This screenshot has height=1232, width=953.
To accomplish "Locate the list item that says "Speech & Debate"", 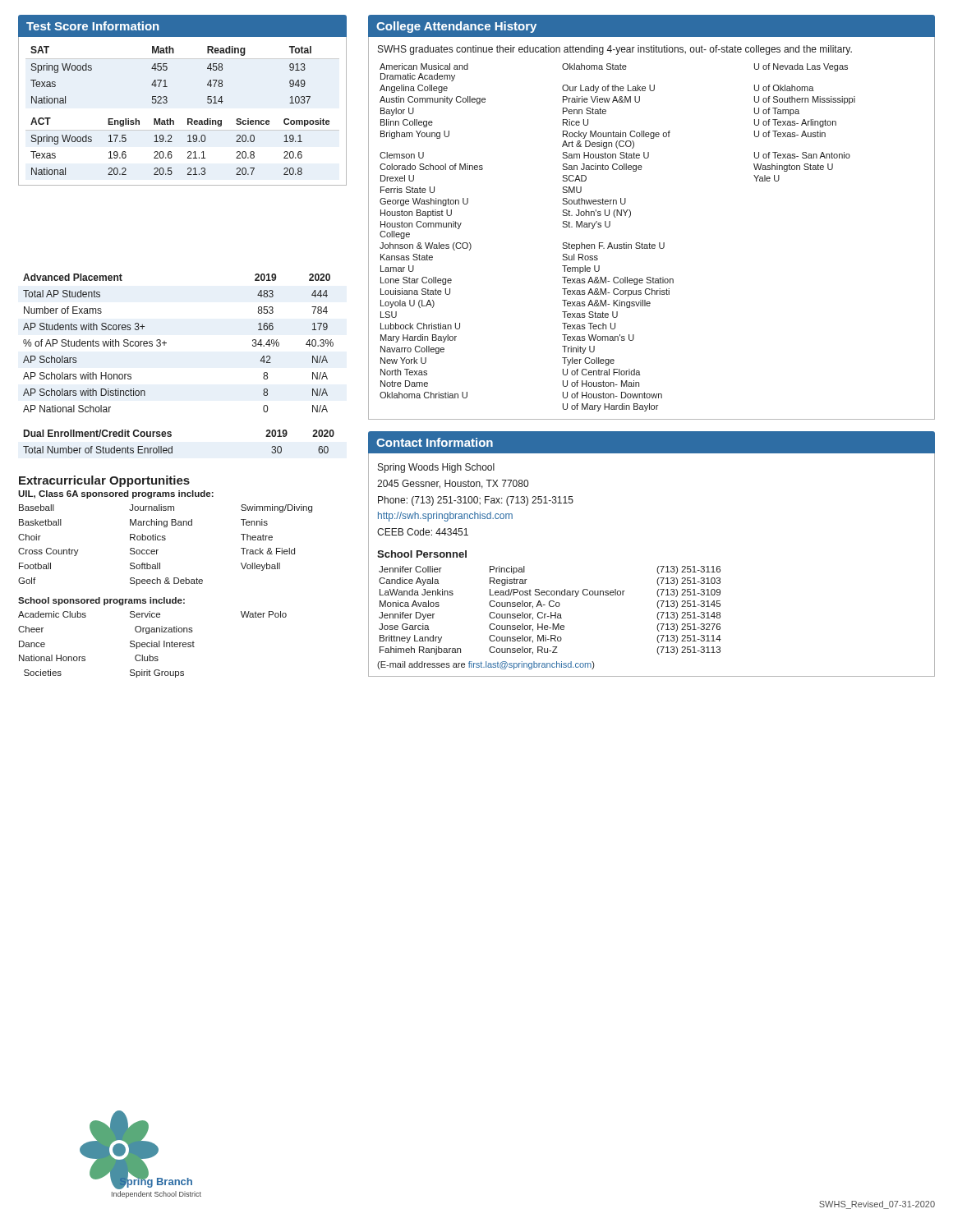I will (x=166, y=581).
